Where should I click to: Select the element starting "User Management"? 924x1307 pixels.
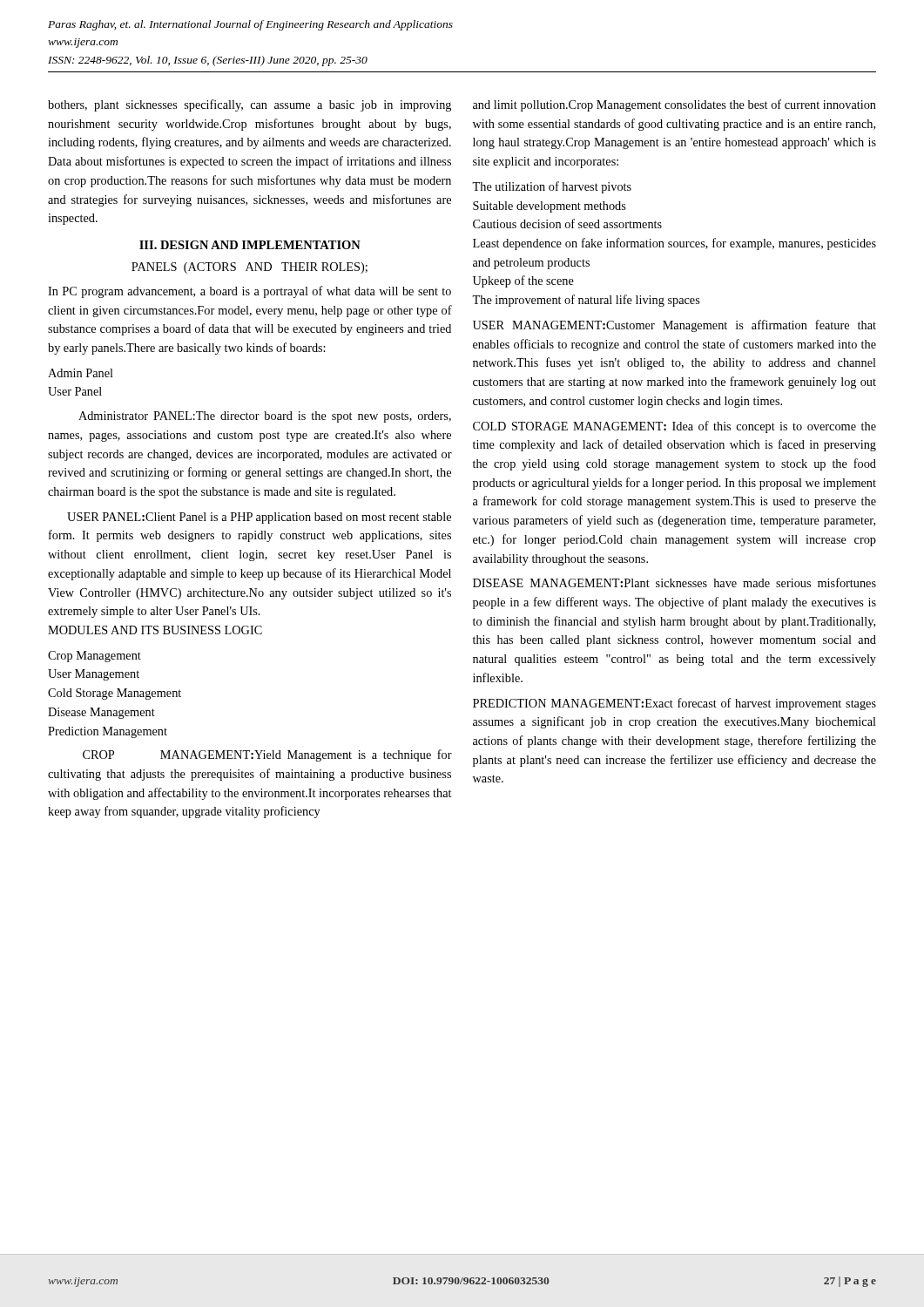(x=94, y=674)
